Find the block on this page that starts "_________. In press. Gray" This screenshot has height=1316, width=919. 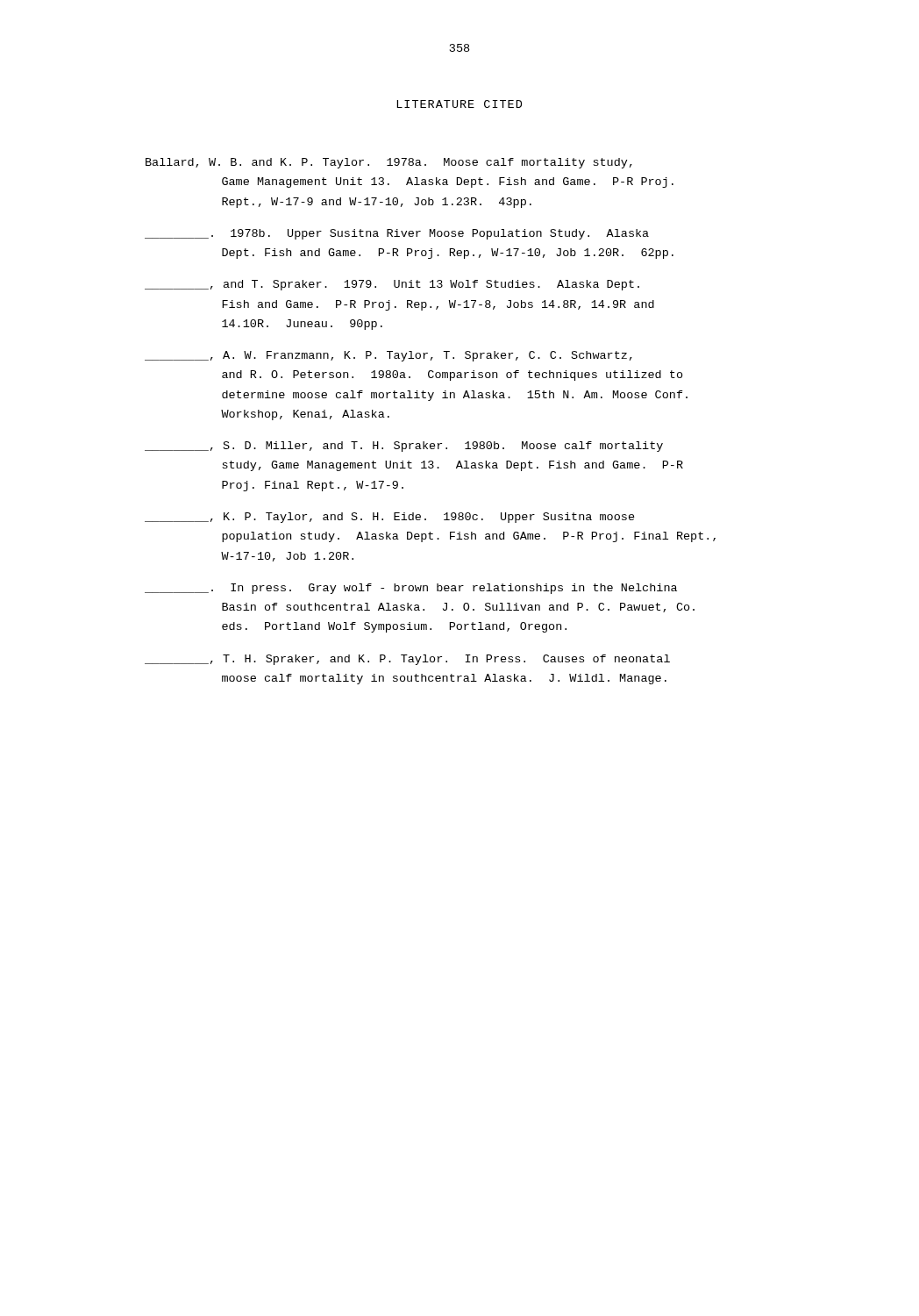[421, 608]
